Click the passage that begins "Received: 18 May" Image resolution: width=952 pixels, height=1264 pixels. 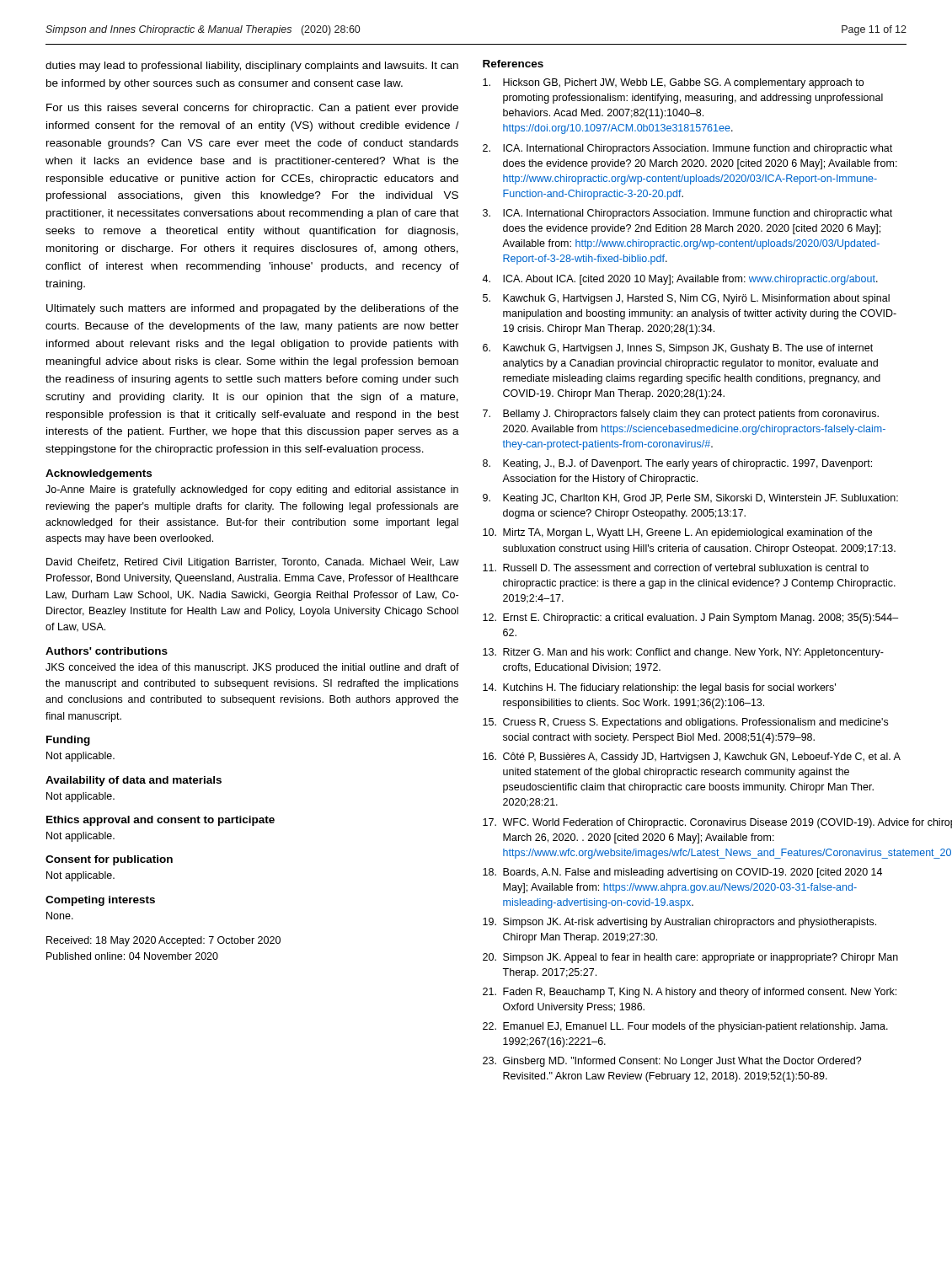252,949
